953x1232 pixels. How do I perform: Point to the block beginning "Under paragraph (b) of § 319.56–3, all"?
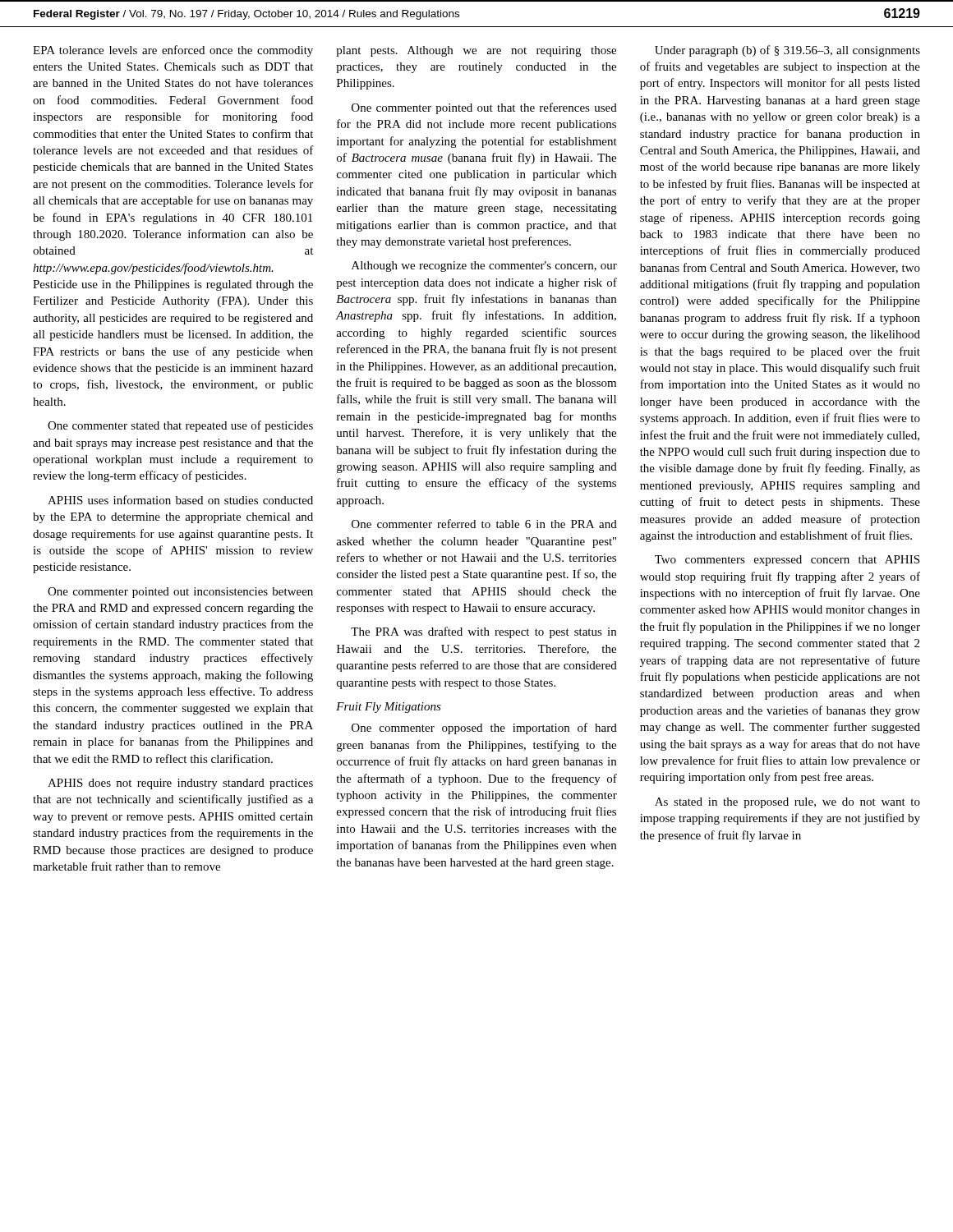point(780,293)
